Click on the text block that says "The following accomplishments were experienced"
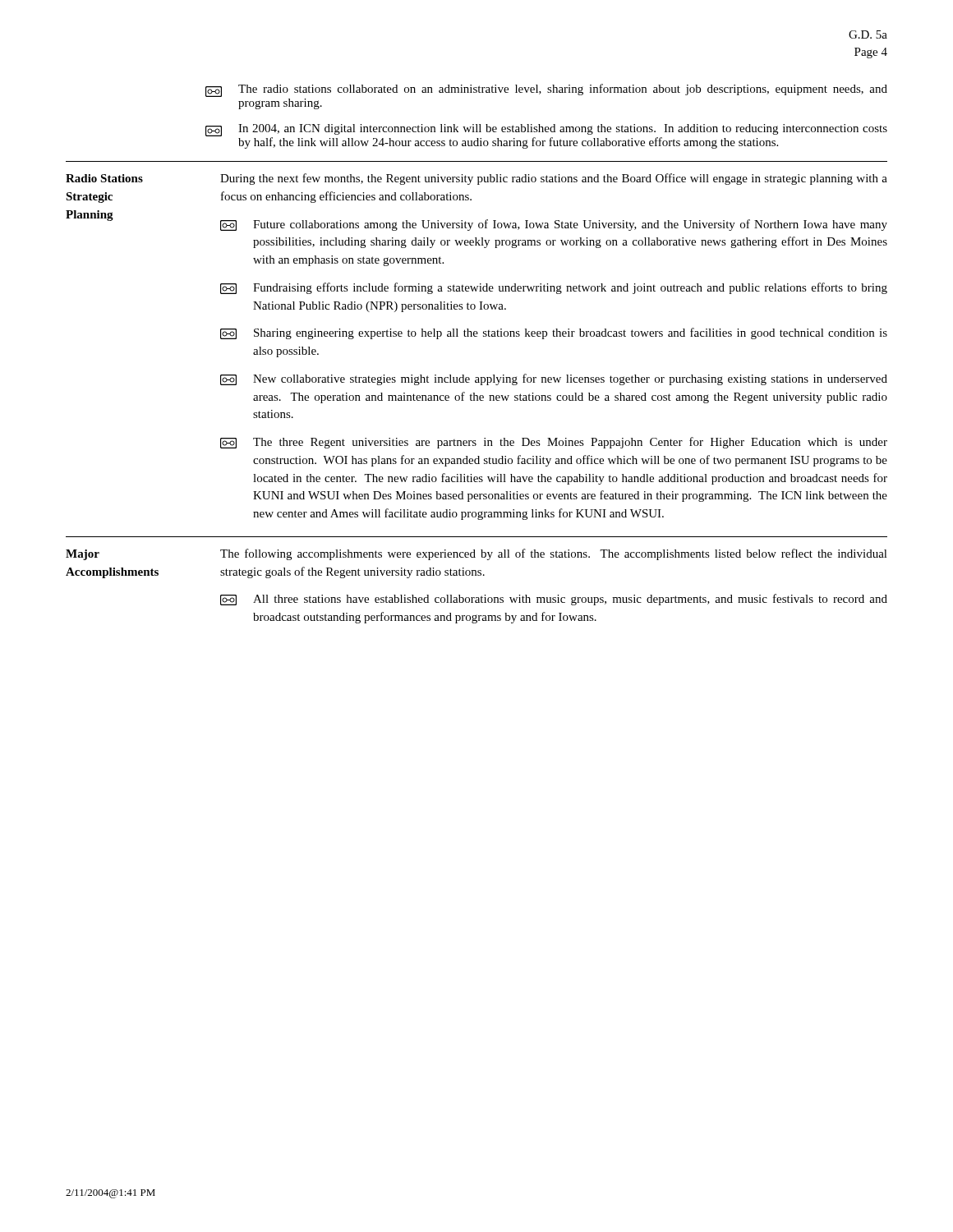953x1232 pixels. coord(554,562)
